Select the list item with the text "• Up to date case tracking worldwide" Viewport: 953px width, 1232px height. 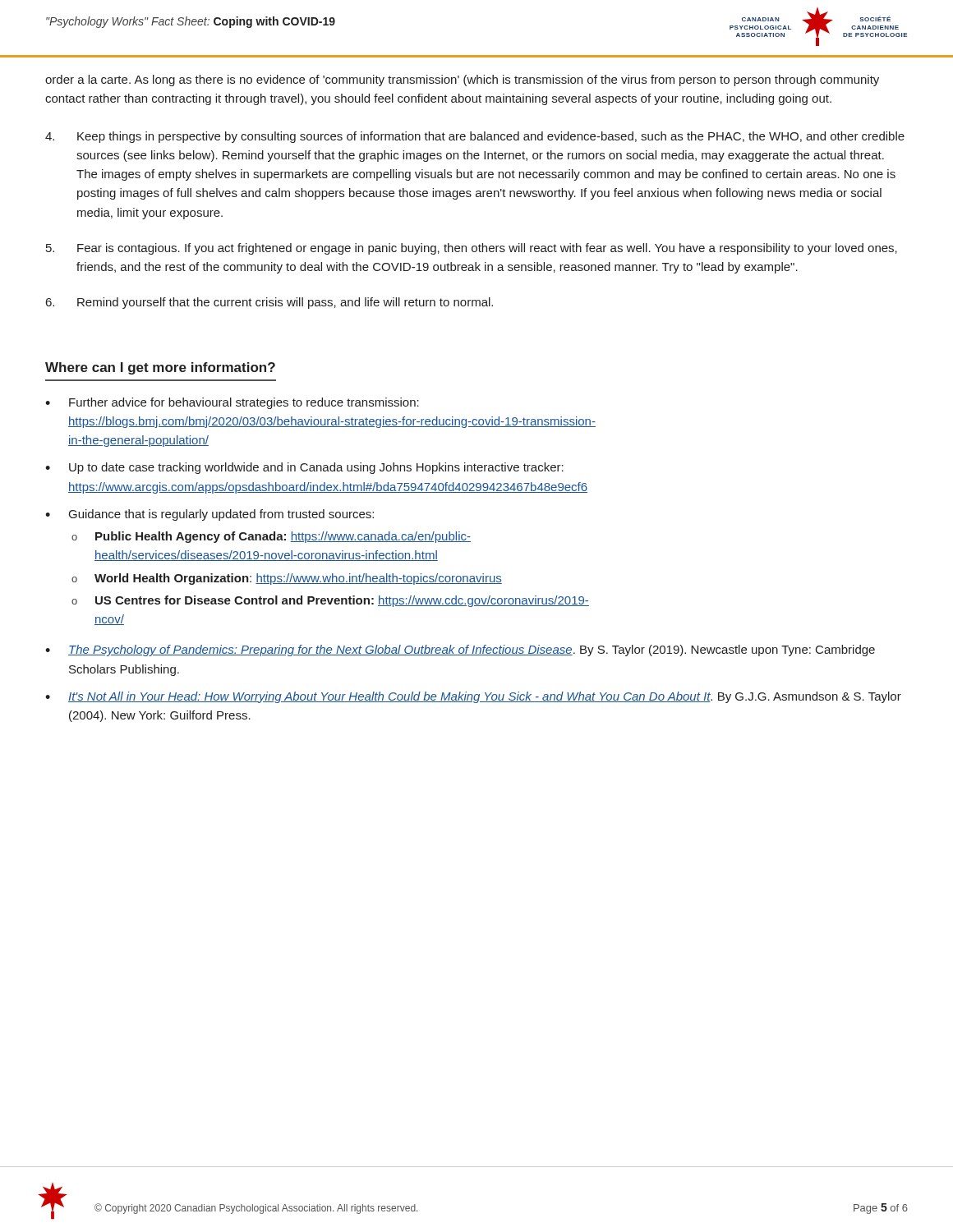[x=476, y=477]
